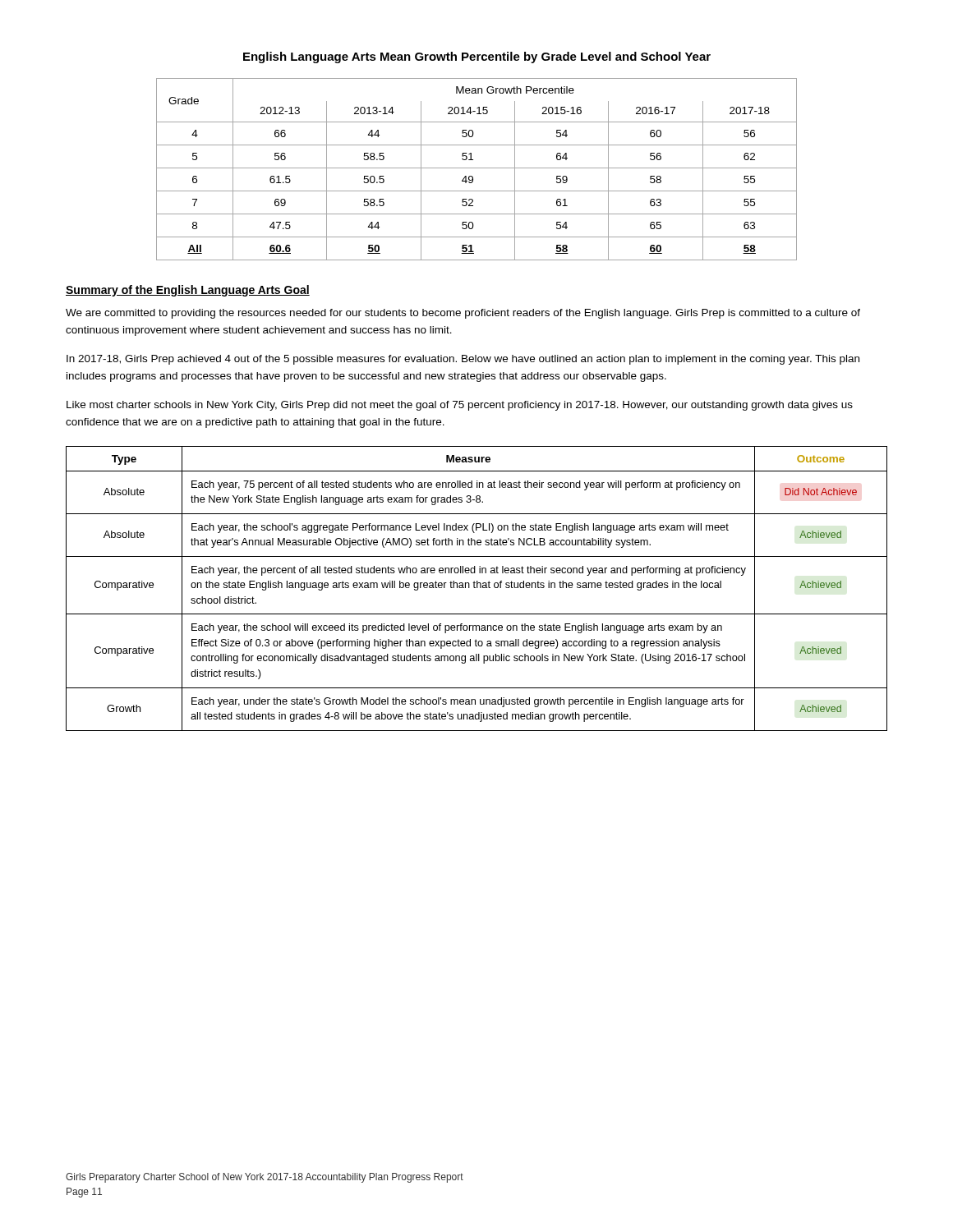
Task: Click on the table containing "Mean Growth Percentile"
Action: 476,169
